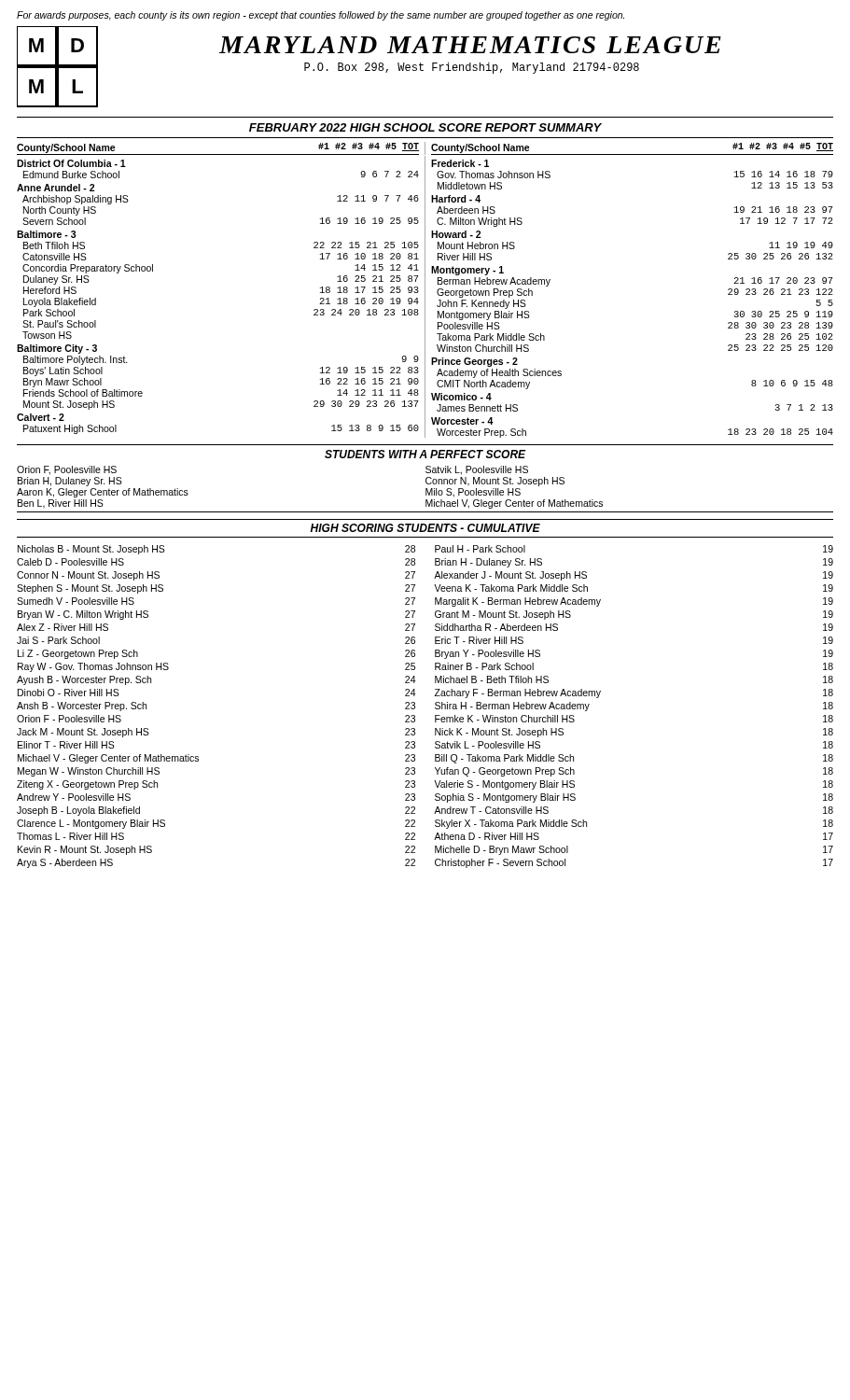Select the table that reads "Nicholas B - Mount St."

point(425,706)
